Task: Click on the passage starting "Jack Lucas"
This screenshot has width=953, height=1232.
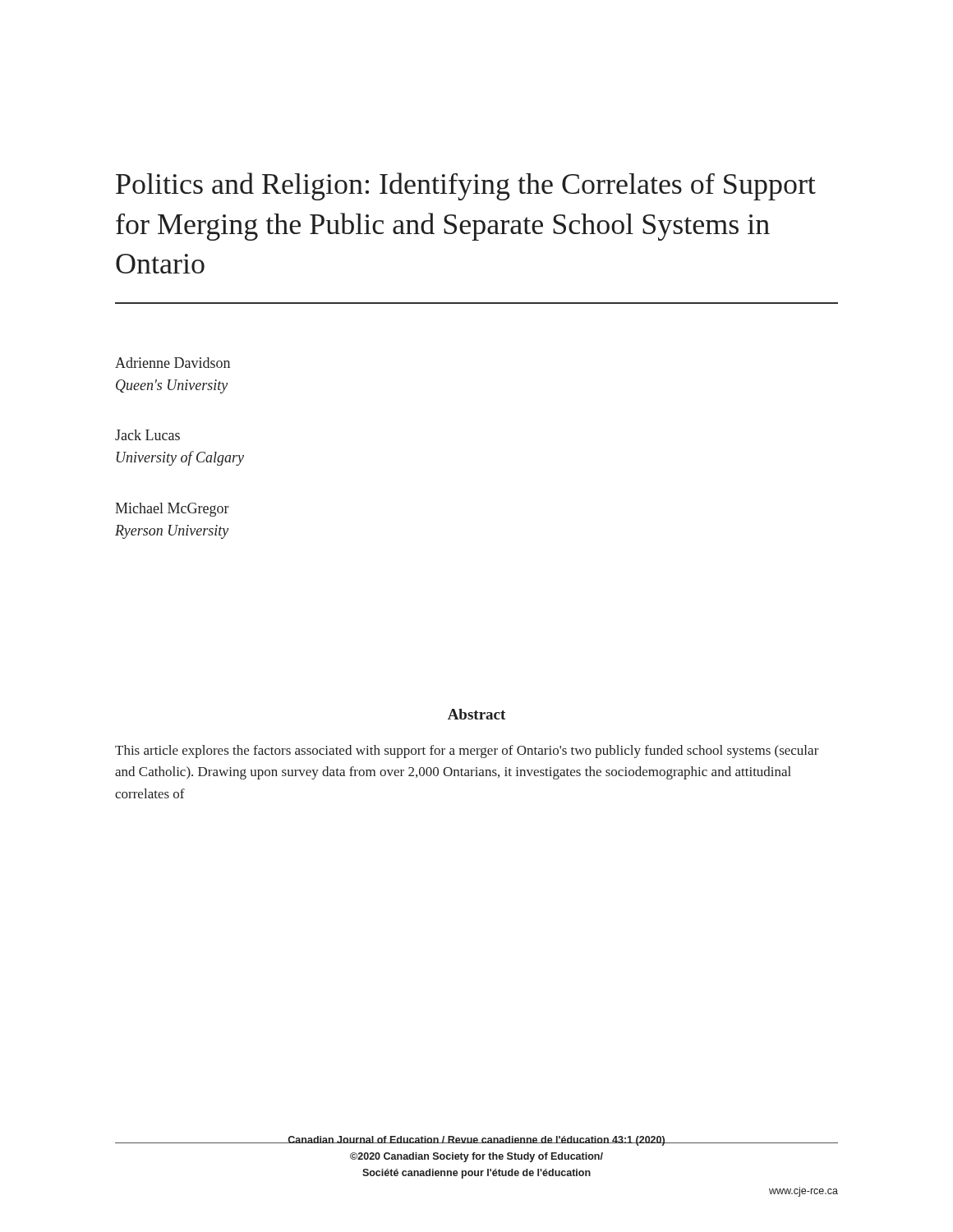Action: (x=148, y=435)
